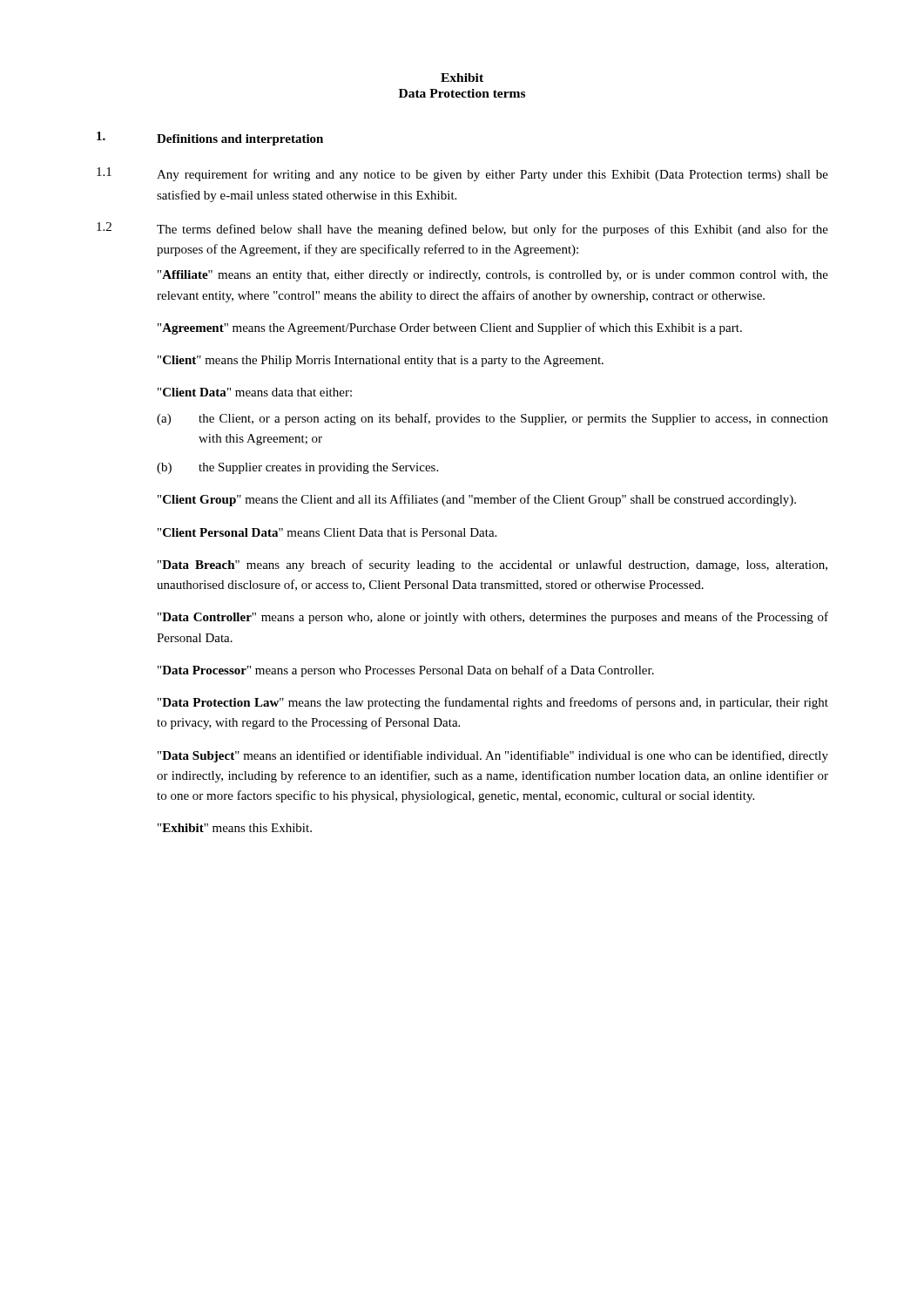Point to the block beginning "(b) the Supplier creates in providing"
The height and width of the screenshot is (1307, 924).
point(297,468)
